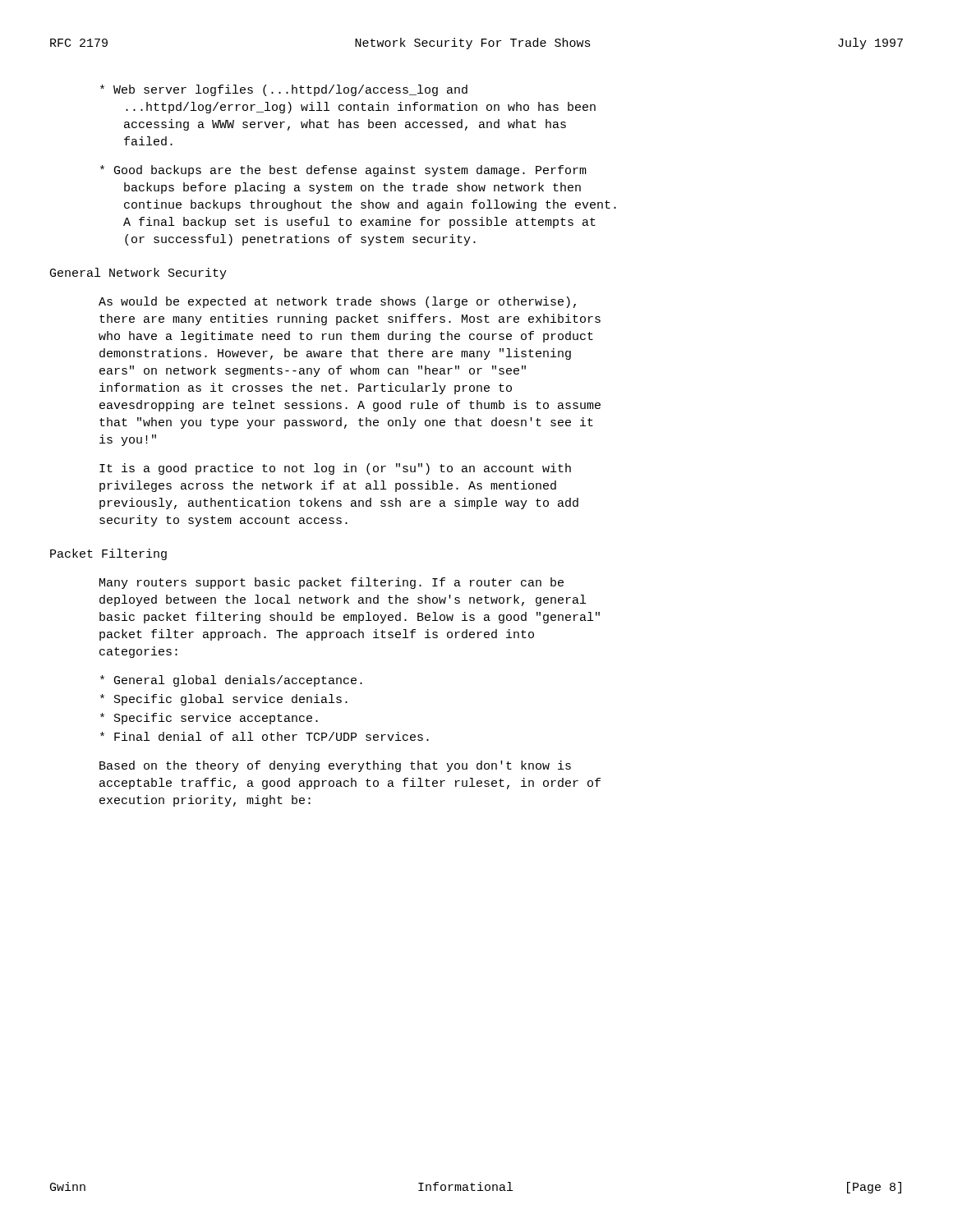Locate the section header with the text "General Network Security"
The width and height of the screenshot is (953, 1232).
coord(138,274)
